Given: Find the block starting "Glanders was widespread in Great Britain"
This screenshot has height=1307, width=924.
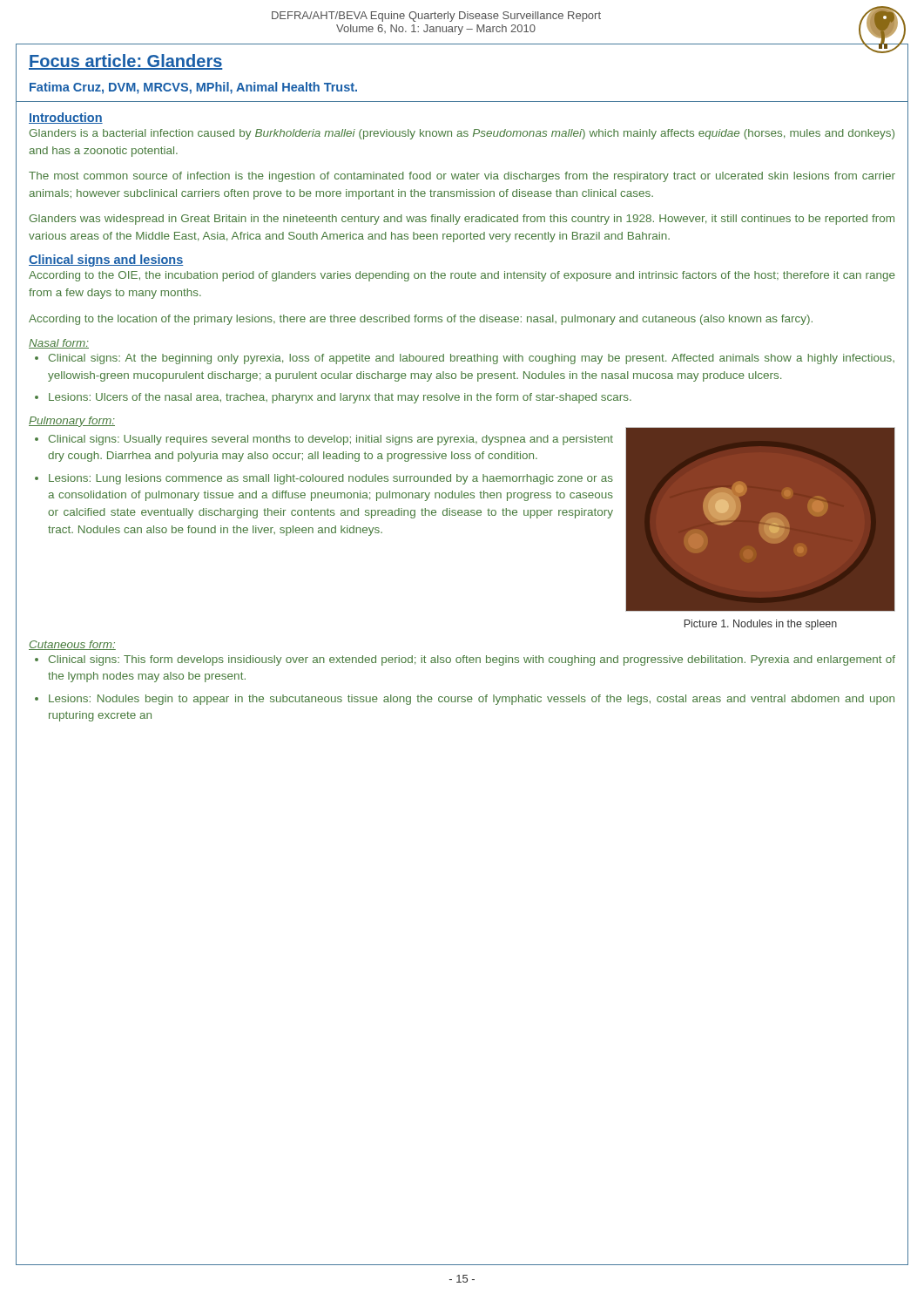Looking at the screenshot, I should point(462,227).
